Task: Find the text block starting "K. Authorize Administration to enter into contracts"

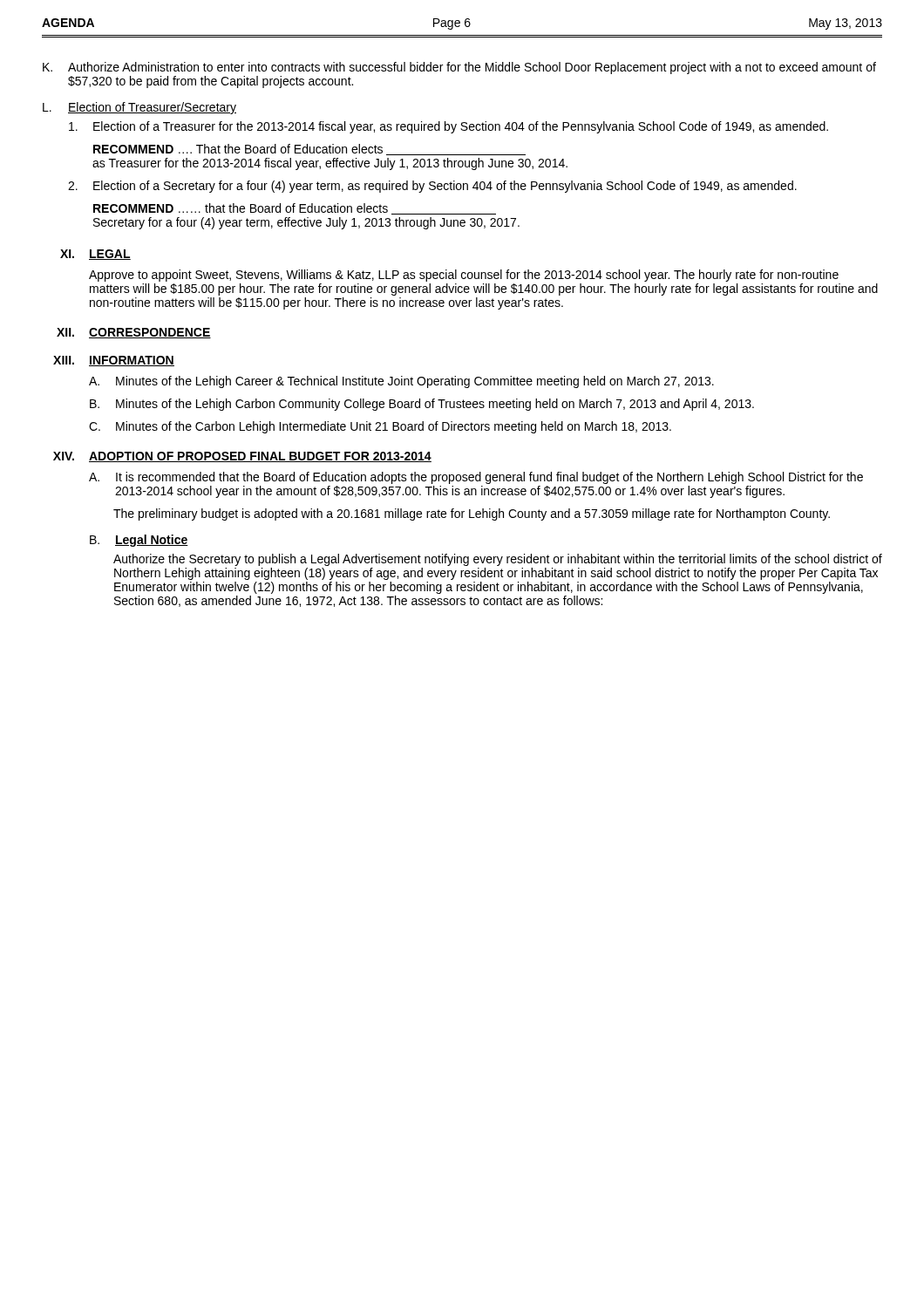Action: pyautogui.click(x=462, y=74)
